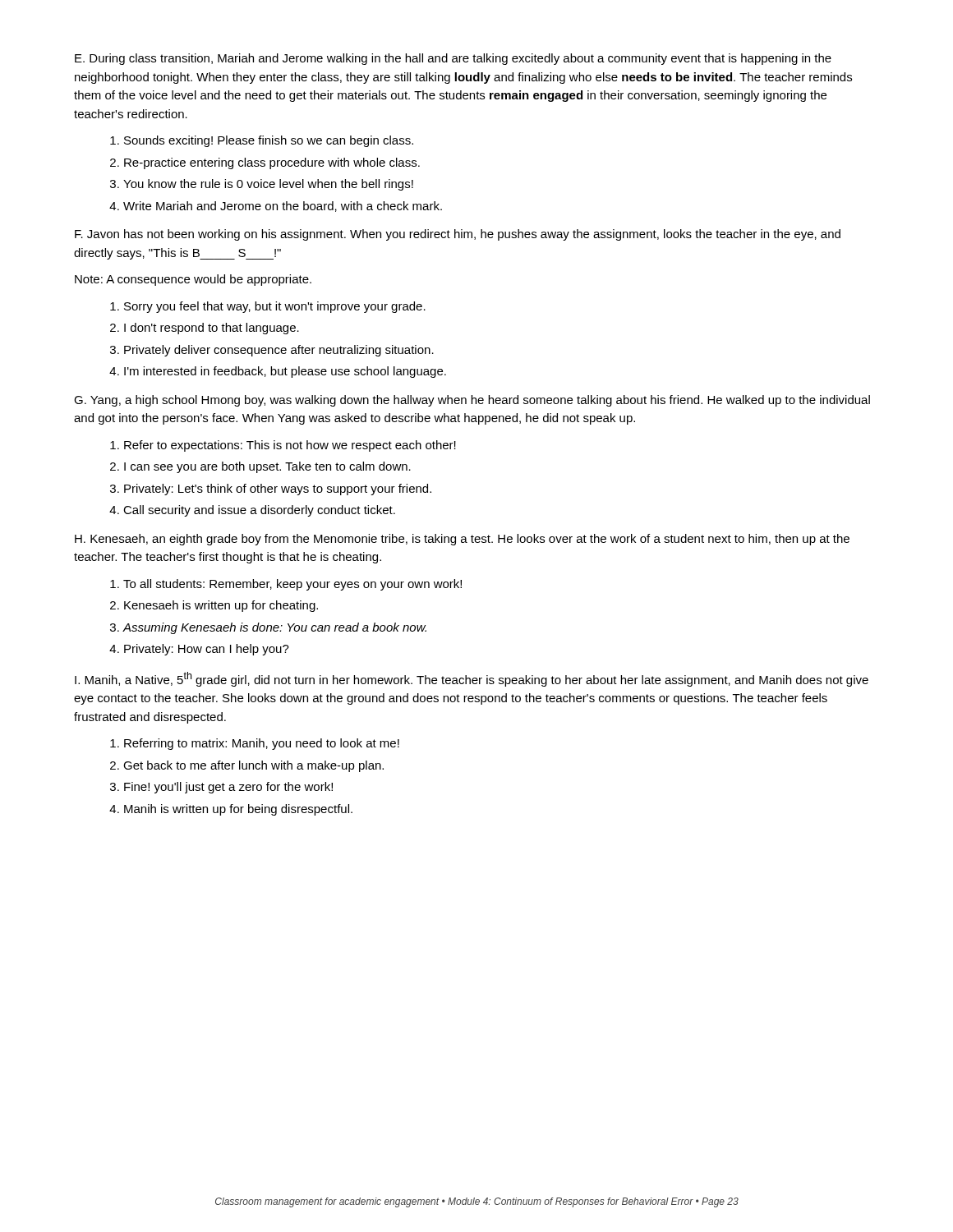Image resolution: width=953 pixels, height=1232 pixels.
Task: Click on the list item that reads "Write Mariah and"
Action: (x=283, y=205)
